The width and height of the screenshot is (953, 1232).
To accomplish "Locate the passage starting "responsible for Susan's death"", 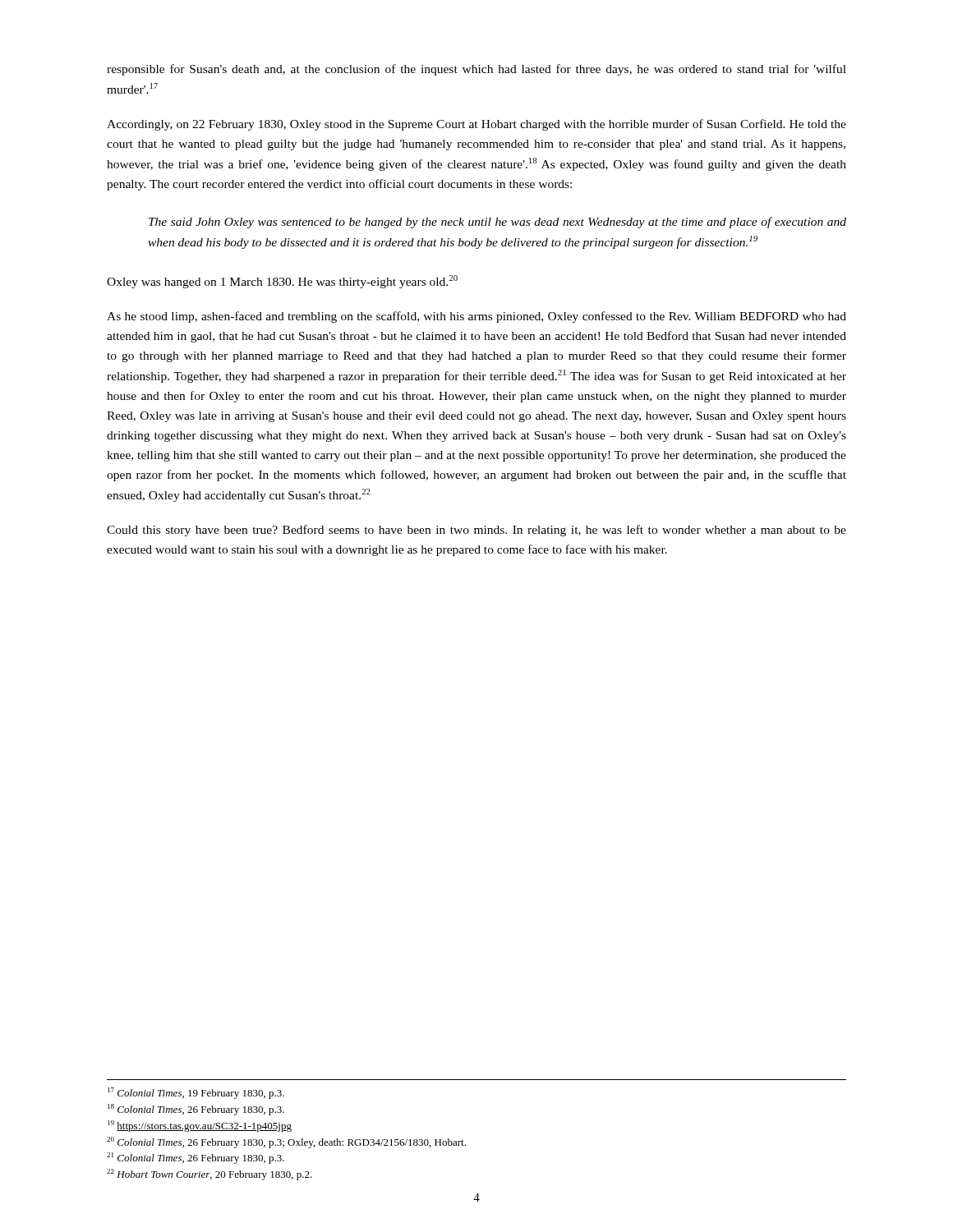I will click(476, 79).
